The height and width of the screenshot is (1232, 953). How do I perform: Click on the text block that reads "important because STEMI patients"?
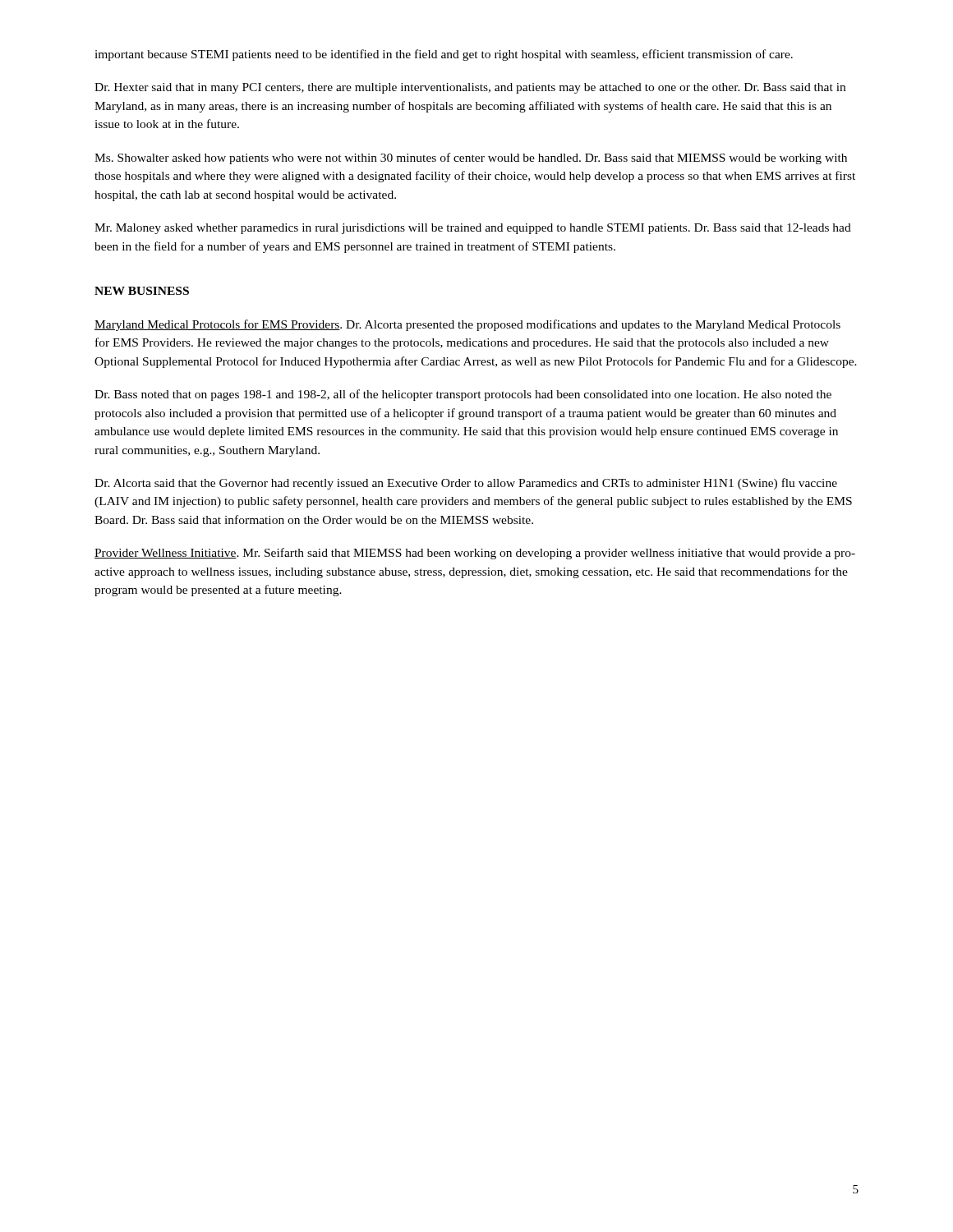click(444, 54)
